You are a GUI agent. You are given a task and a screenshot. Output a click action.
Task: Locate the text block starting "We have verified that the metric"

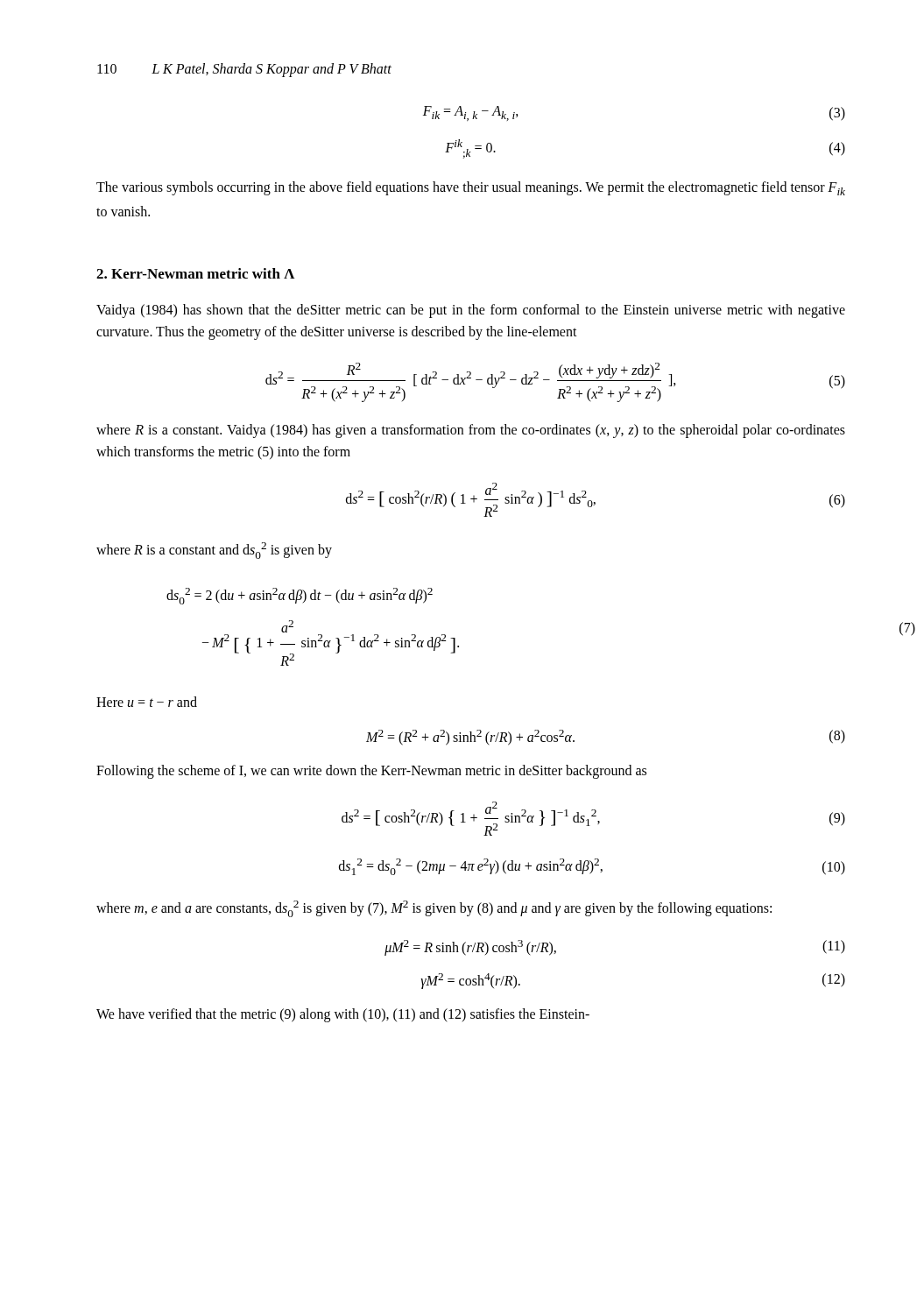point(343,1014)
